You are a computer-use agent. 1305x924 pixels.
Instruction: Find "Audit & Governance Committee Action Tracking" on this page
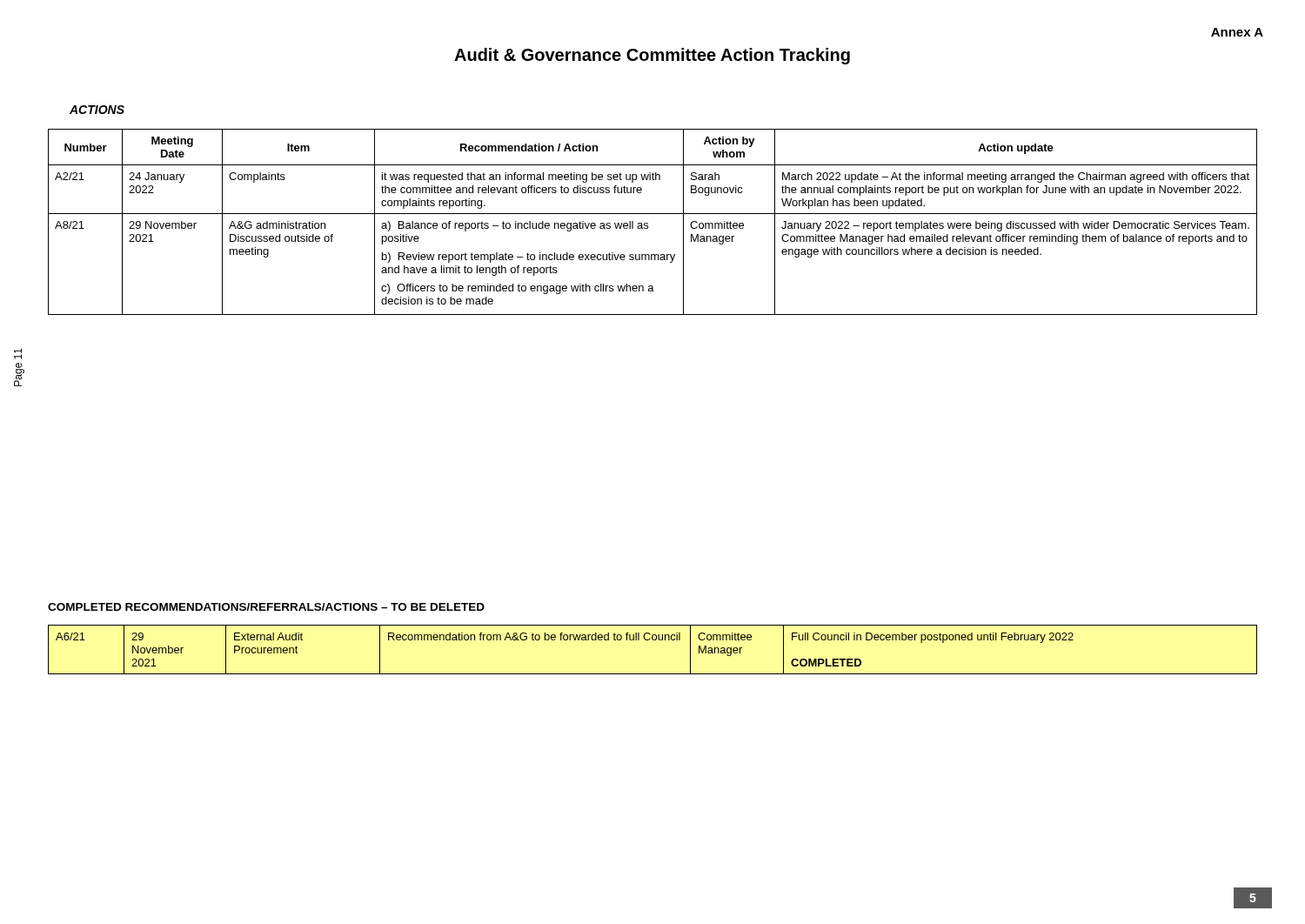[x=652, y=55]
